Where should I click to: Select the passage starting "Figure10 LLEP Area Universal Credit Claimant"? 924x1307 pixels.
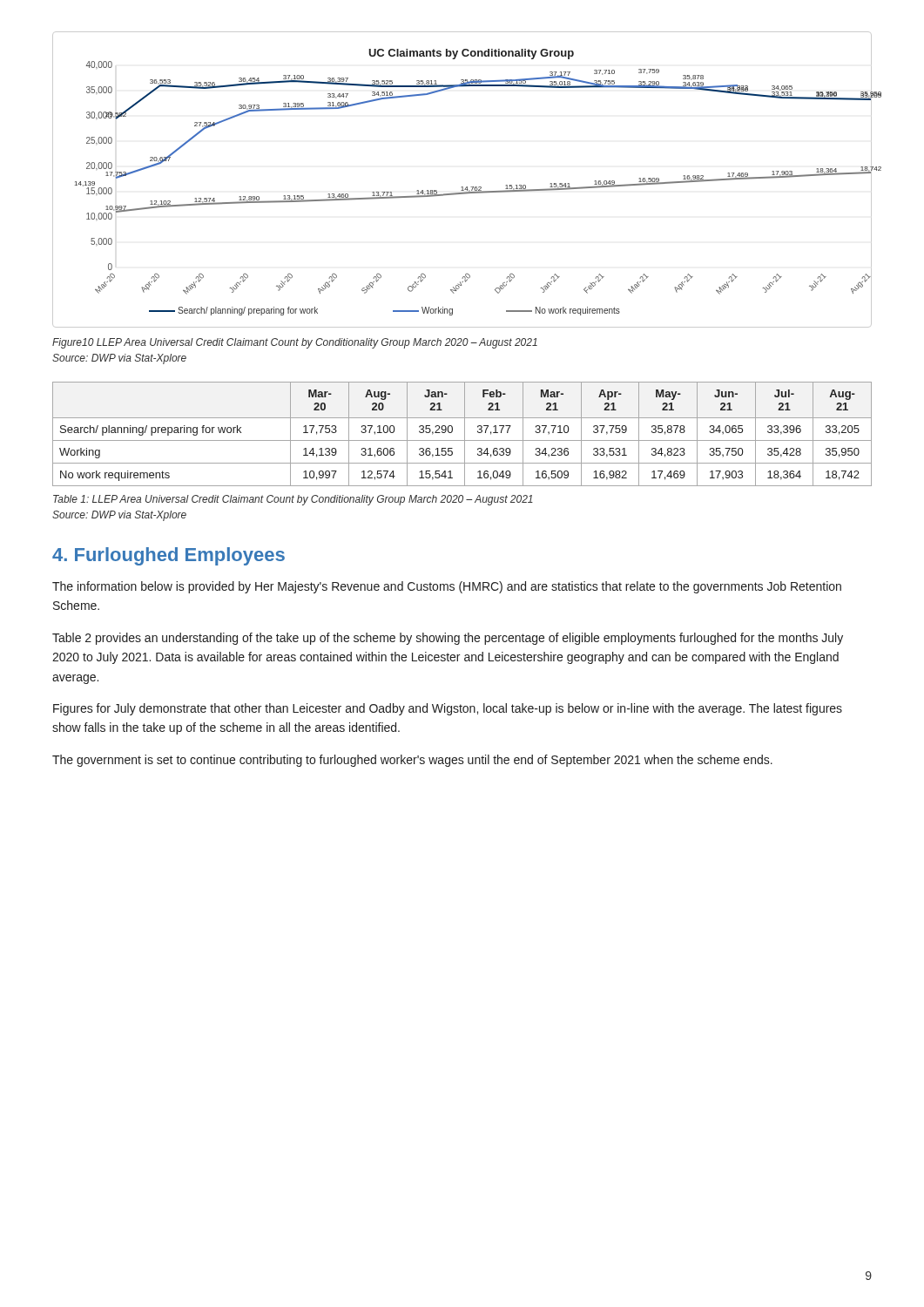point(295,350)
